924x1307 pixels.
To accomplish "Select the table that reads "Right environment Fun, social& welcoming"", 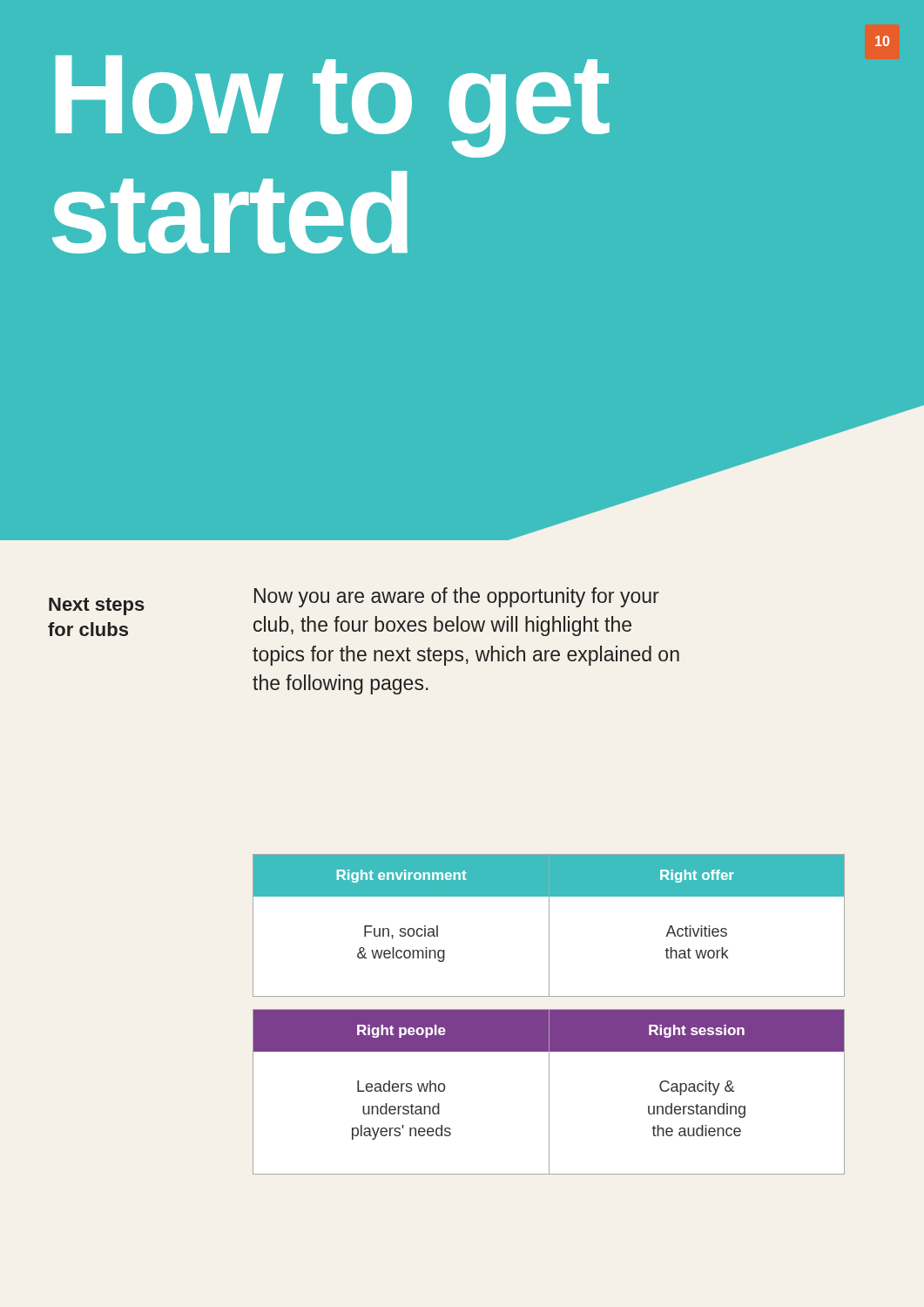I will pos(566,1014).
